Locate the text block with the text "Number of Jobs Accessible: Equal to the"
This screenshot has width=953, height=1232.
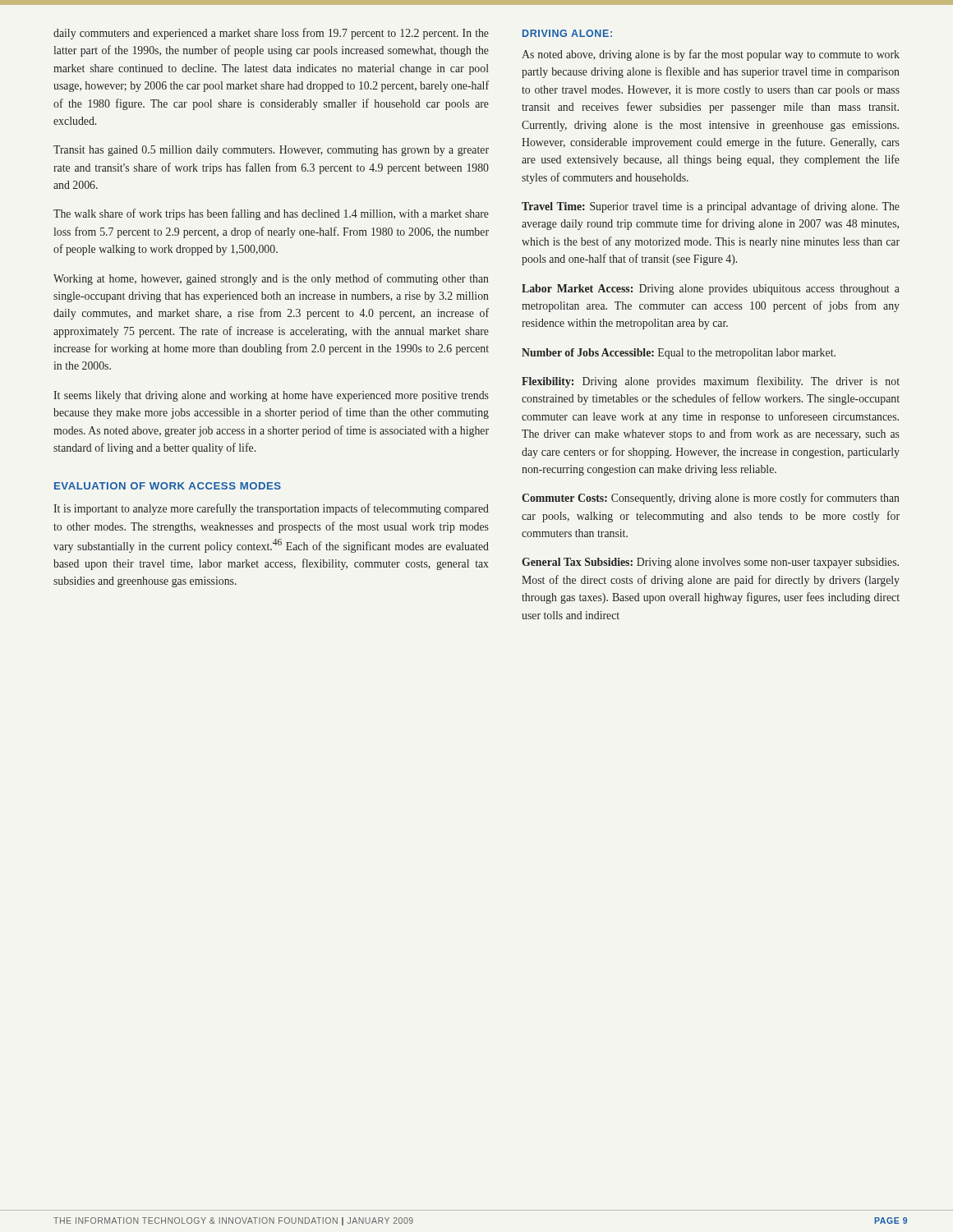[x=679, y=352]
